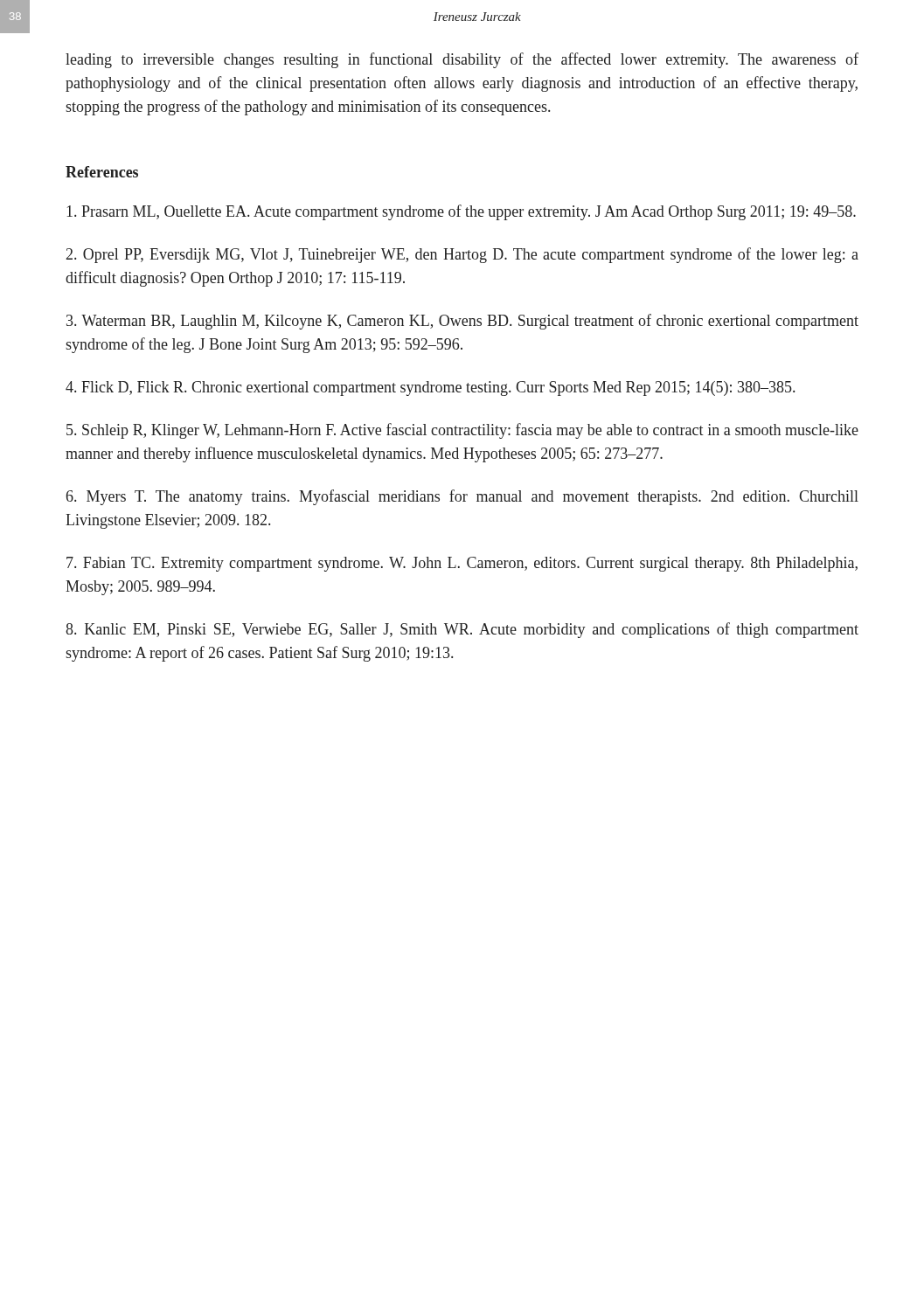Select the text block starting "leading to irreversible changes resulting in functional"

tap(462, 83)
